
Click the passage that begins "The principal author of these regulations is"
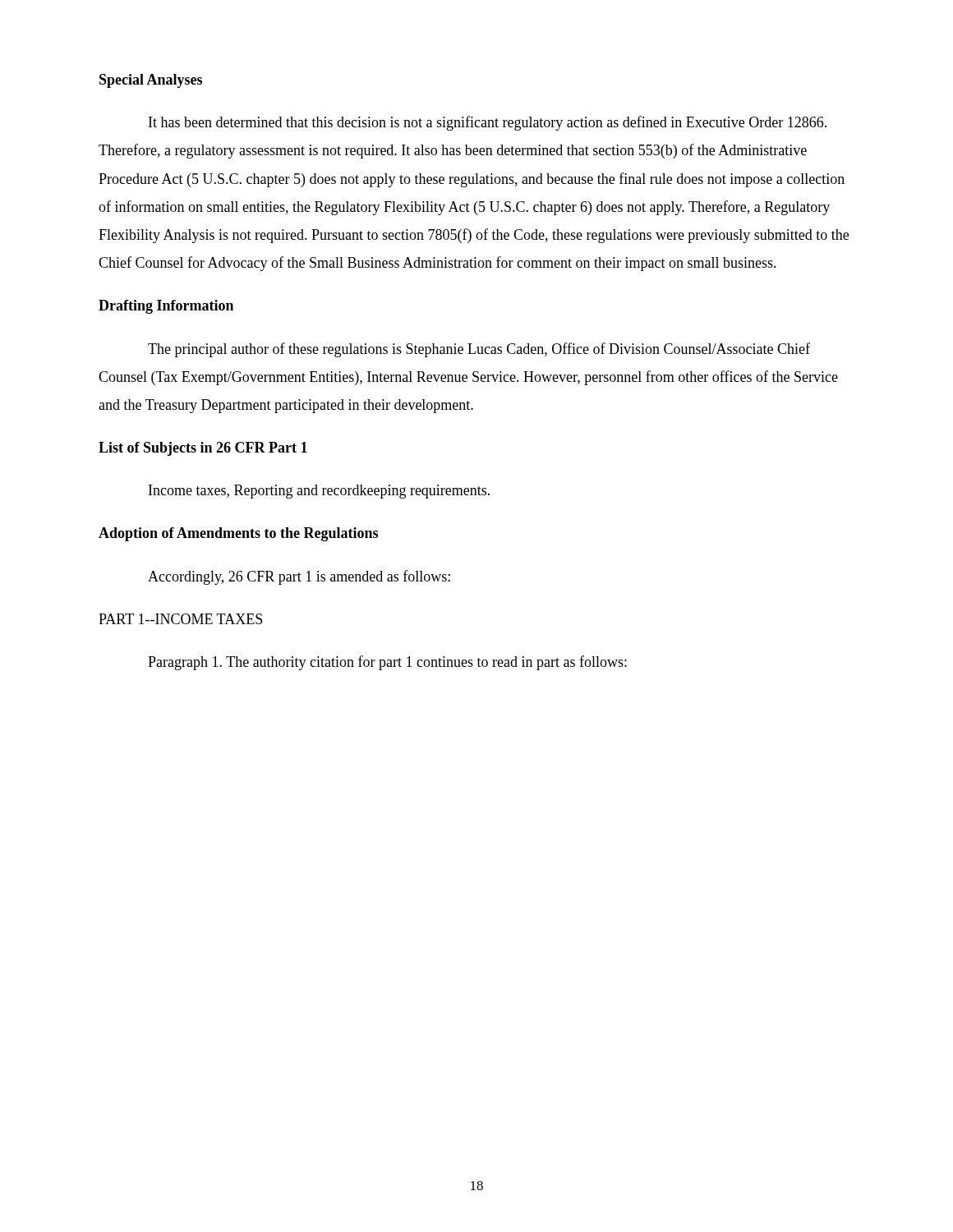(468, 377)
